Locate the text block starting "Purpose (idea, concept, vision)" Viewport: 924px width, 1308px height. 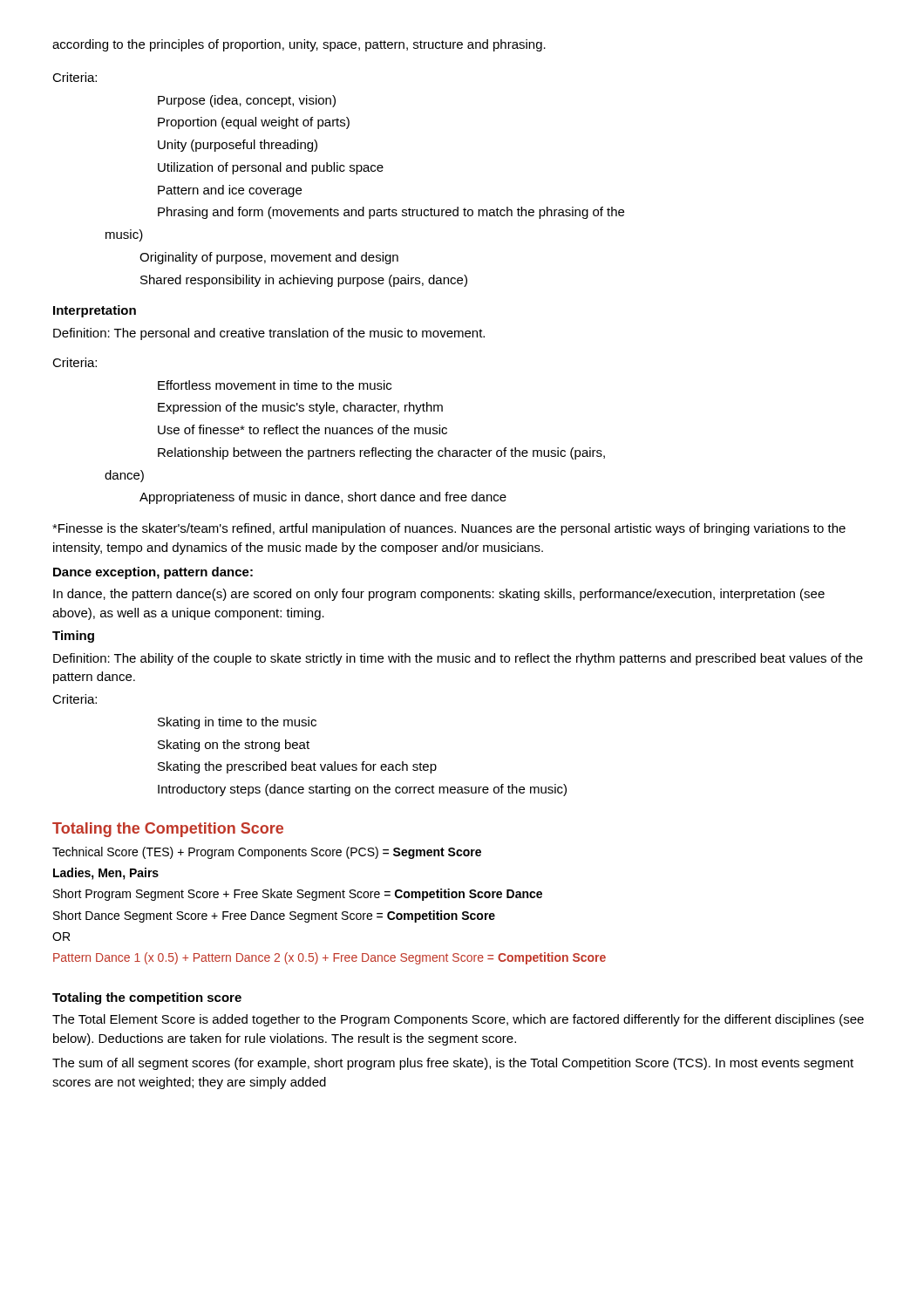click(x=247, y=101)
